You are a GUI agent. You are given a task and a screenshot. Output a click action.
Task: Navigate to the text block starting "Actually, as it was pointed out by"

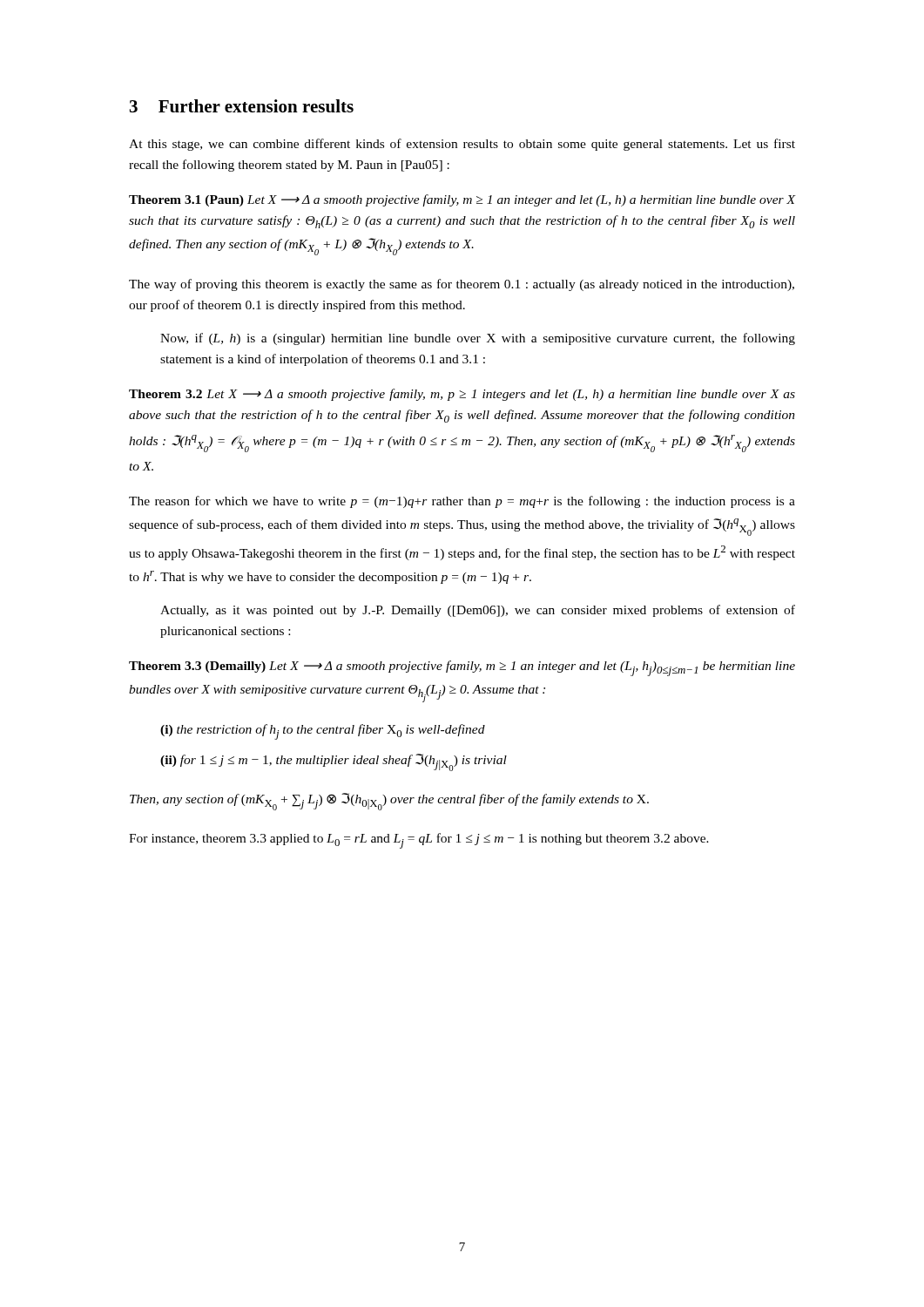(x=478, y=620)
